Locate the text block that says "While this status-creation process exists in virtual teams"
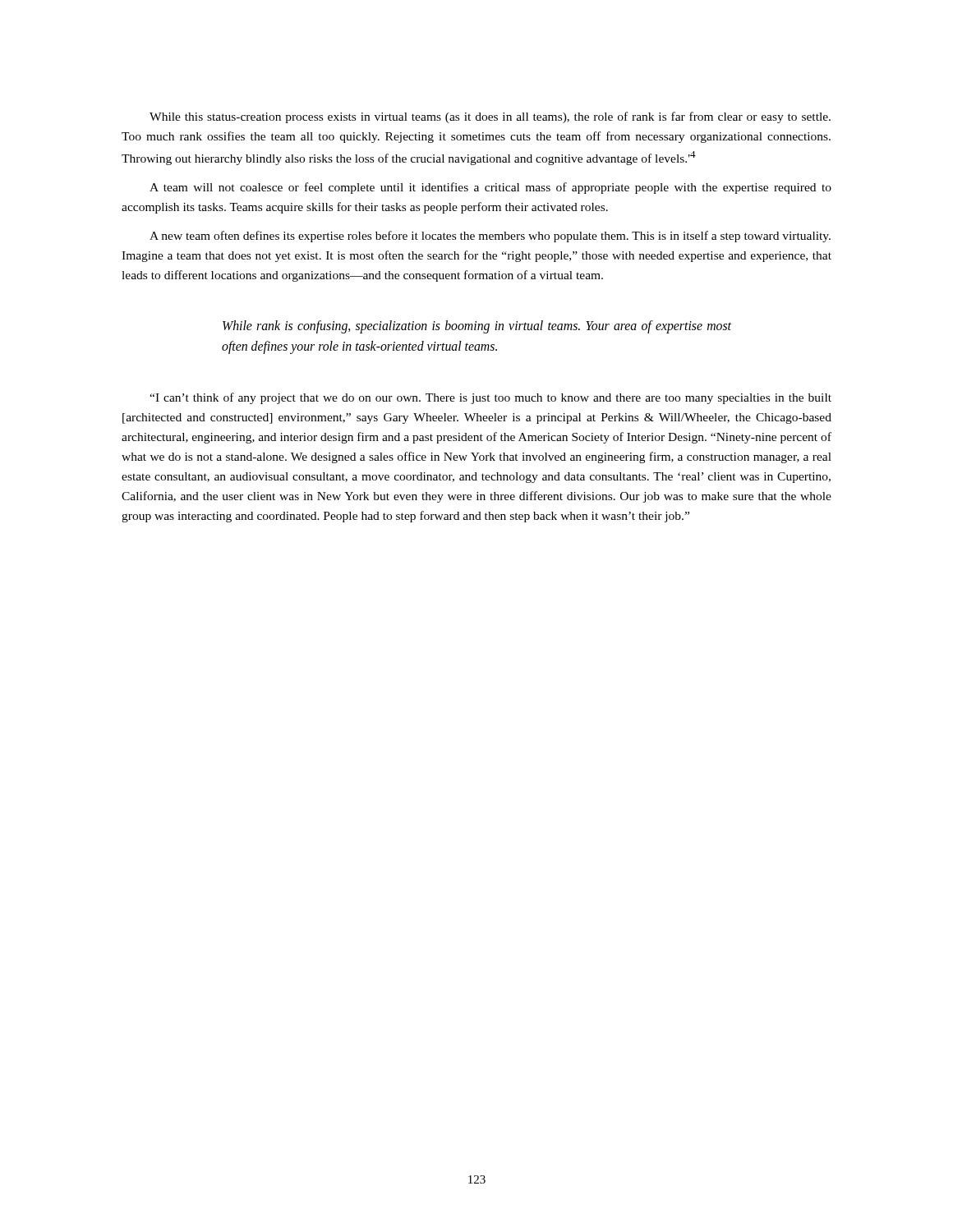Screen dimensions: 1232x953 [x=476, y=138]
